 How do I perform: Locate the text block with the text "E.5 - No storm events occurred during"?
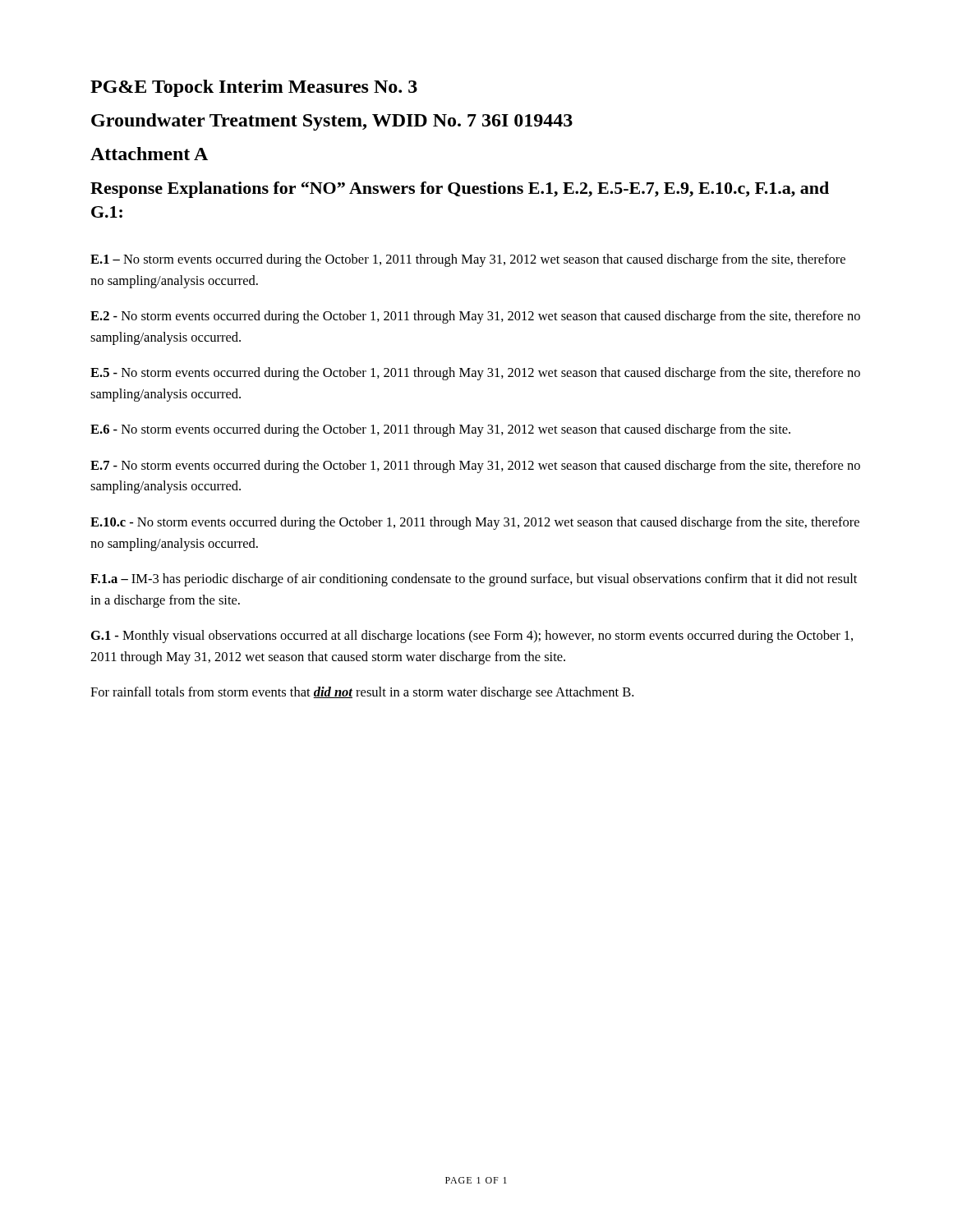coord(475,383)
